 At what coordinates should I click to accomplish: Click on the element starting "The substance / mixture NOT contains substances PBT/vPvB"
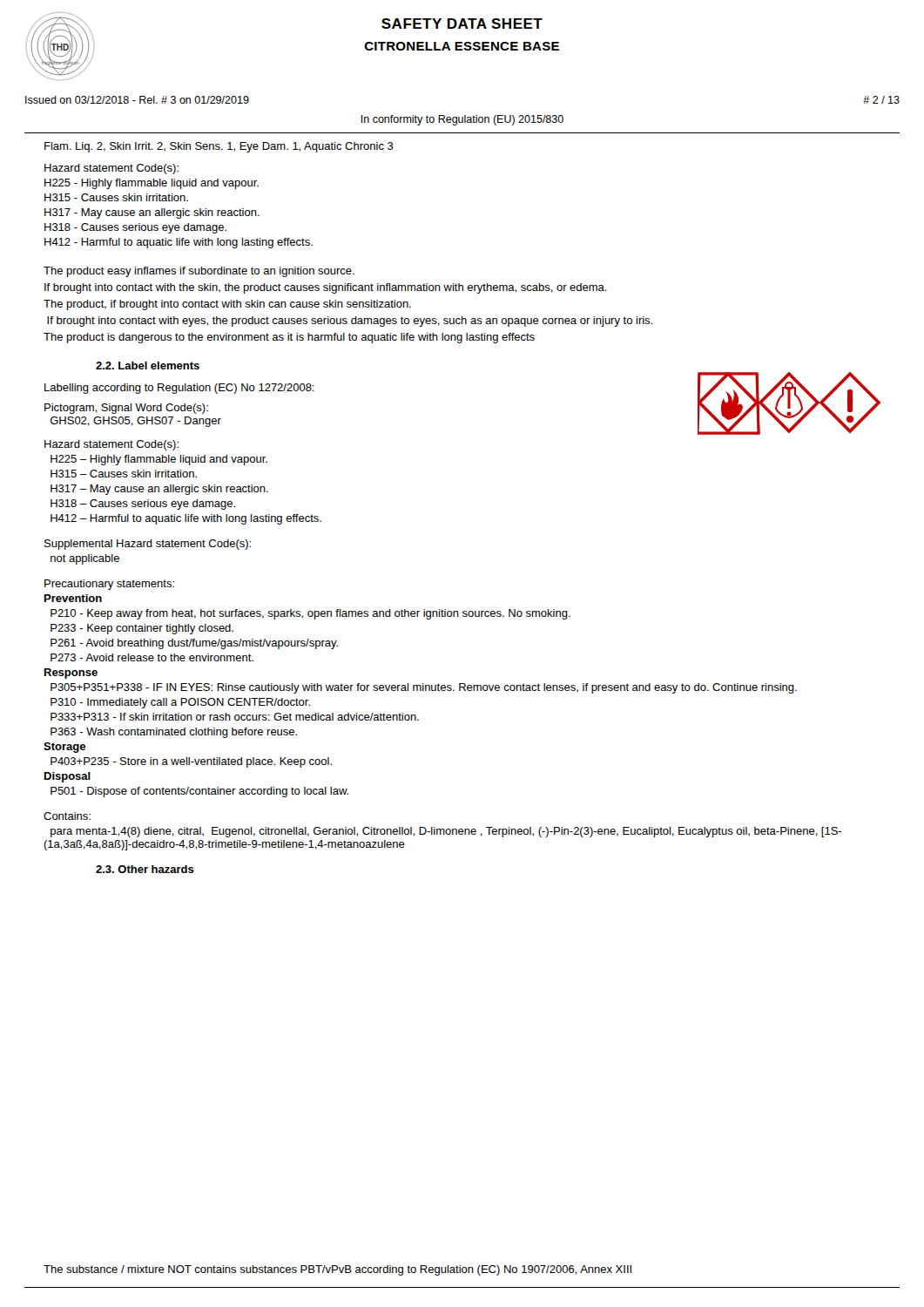[338, 1269]
